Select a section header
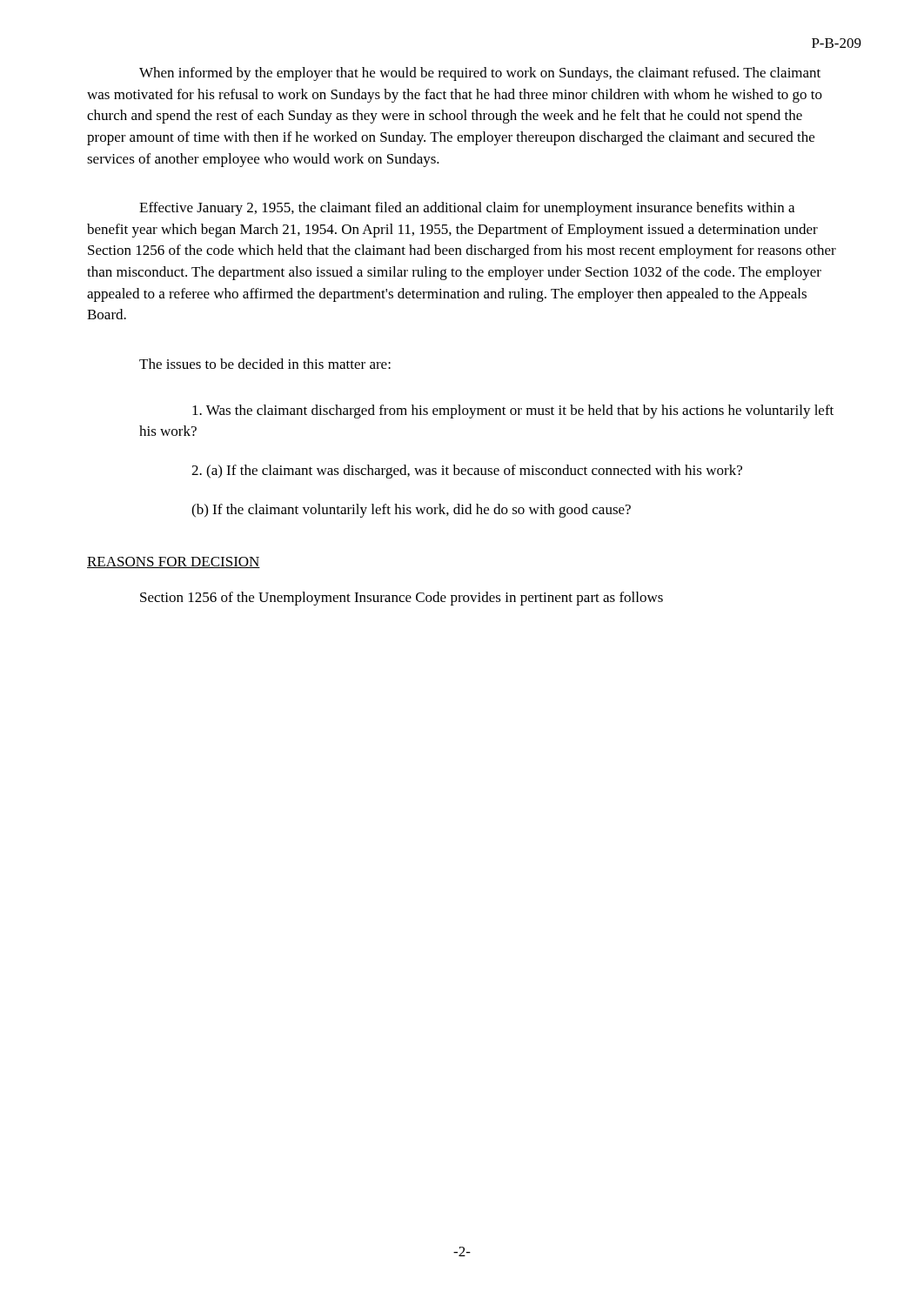Image resolution: width=924 pixels, height=1305 pixels. [x=173, y=562]
